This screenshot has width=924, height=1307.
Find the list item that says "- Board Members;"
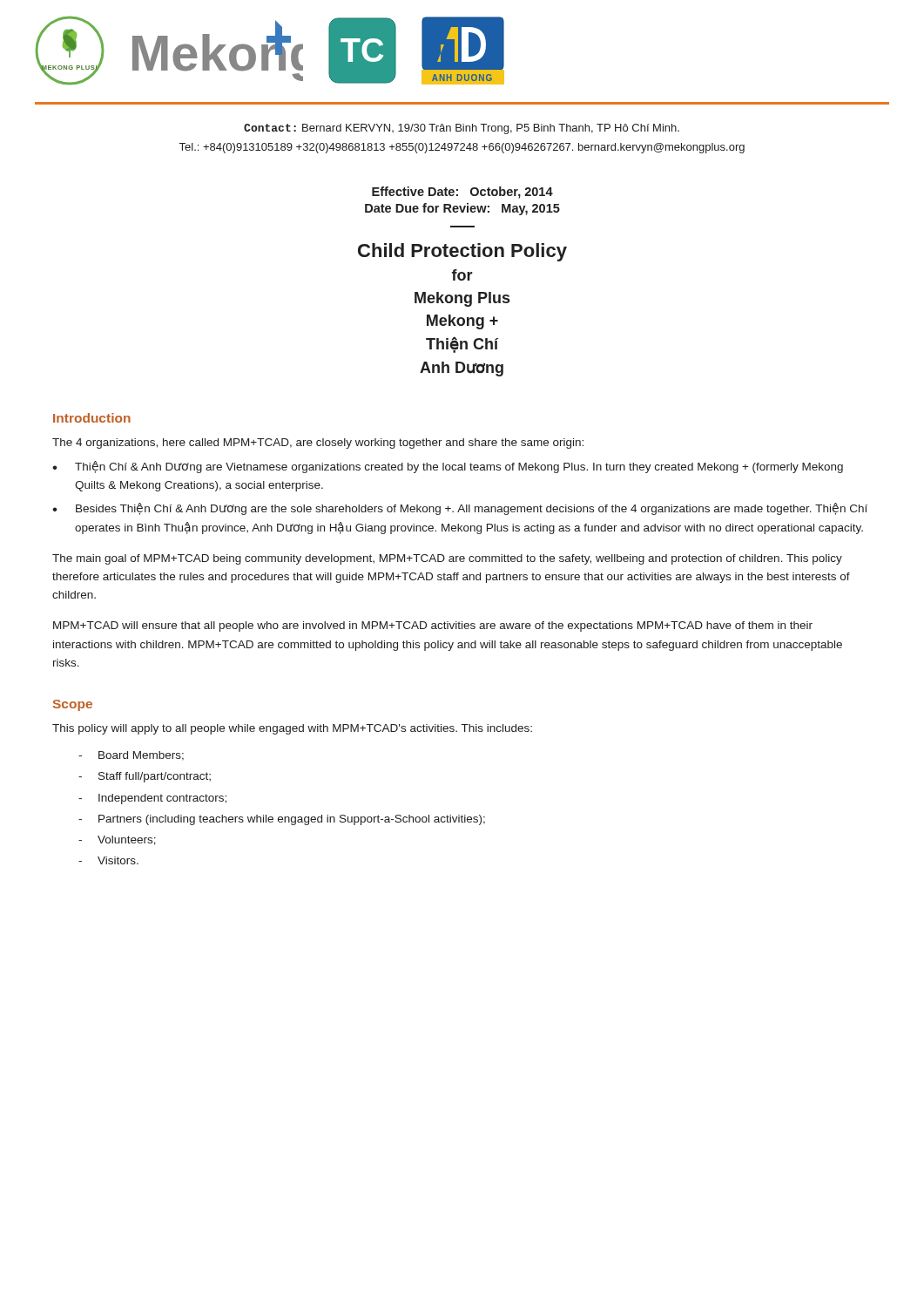131,755
